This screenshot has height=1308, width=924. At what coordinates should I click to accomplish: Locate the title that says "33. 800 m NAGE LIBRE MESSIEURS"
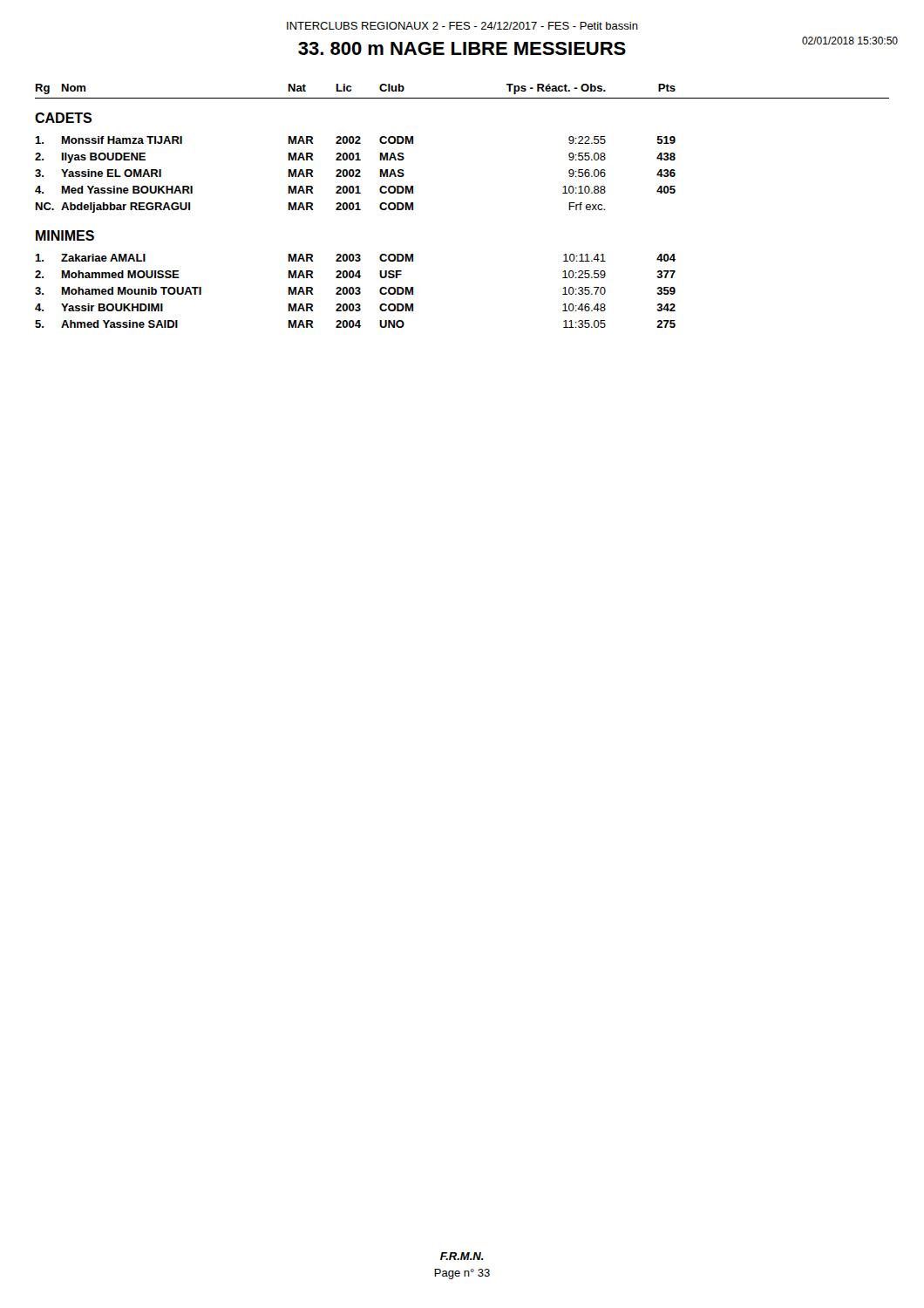click(462, 48)
